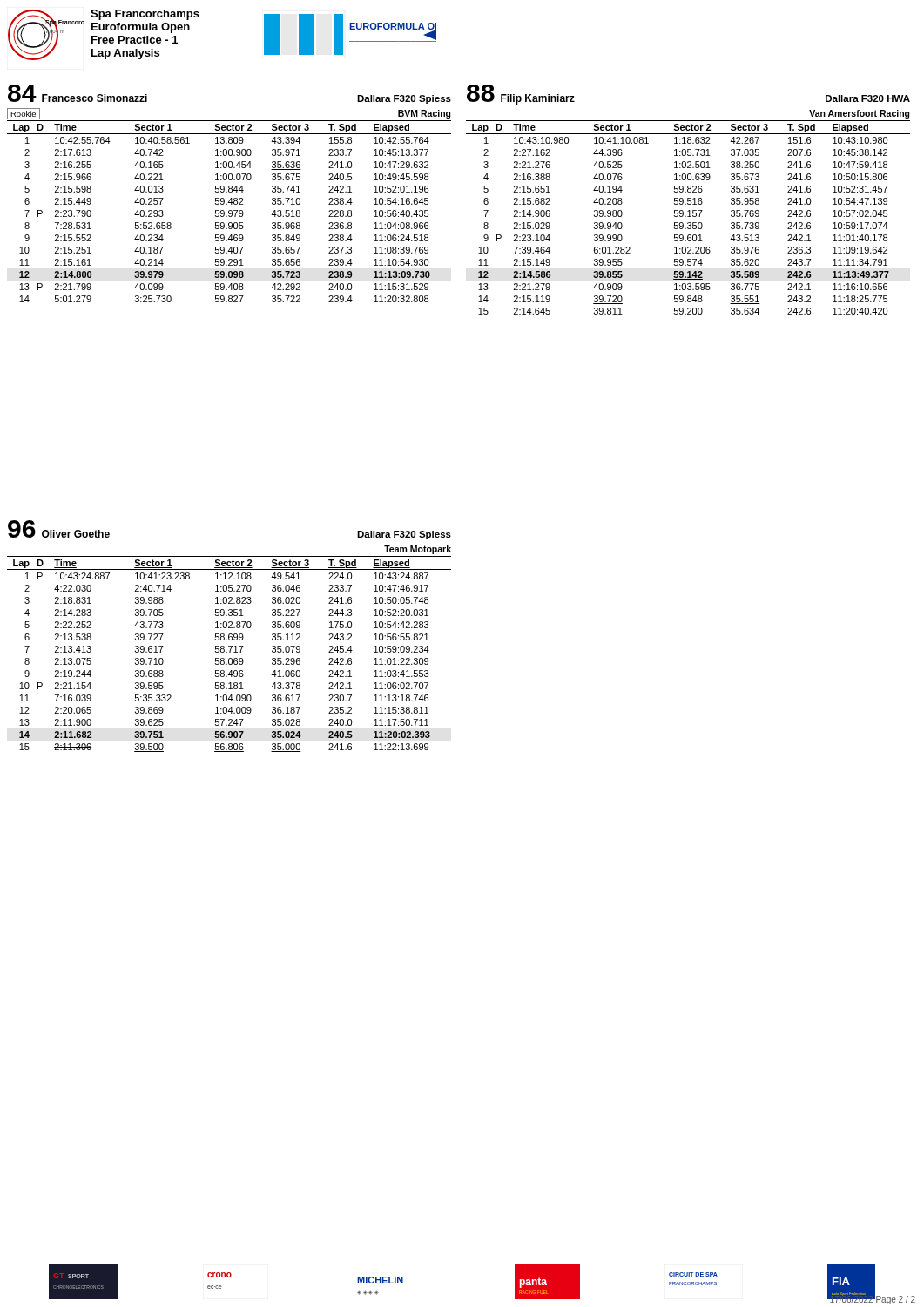The width and height of the screenshot is (924, 1307).
Task: Select the region starting "88 Filip Kaminiarz Dallara"
Action: coord(519,96)
